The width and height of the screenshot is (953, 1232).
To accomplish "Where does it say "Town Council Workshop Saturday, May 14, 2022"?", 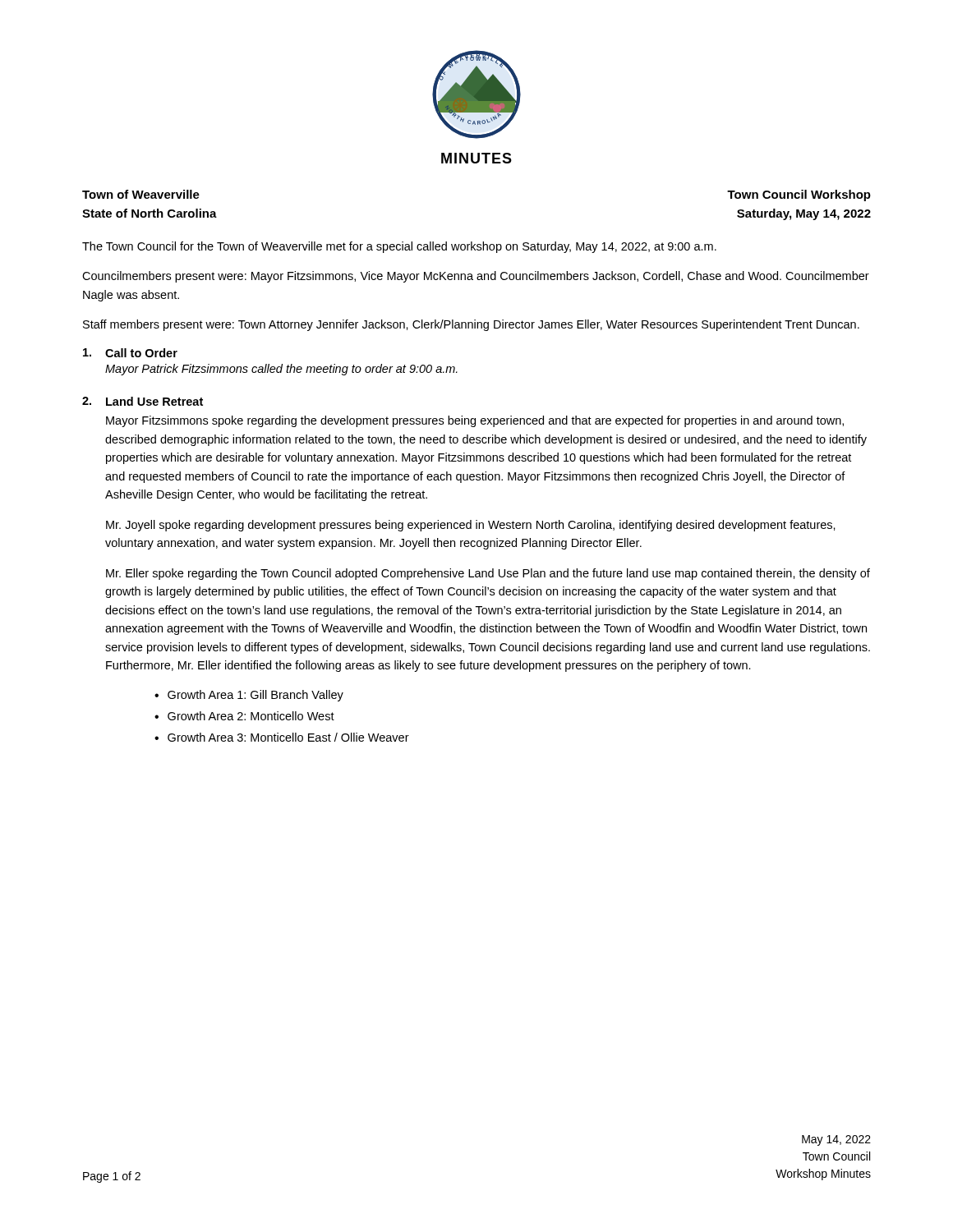I will click(x=799, y=203).
